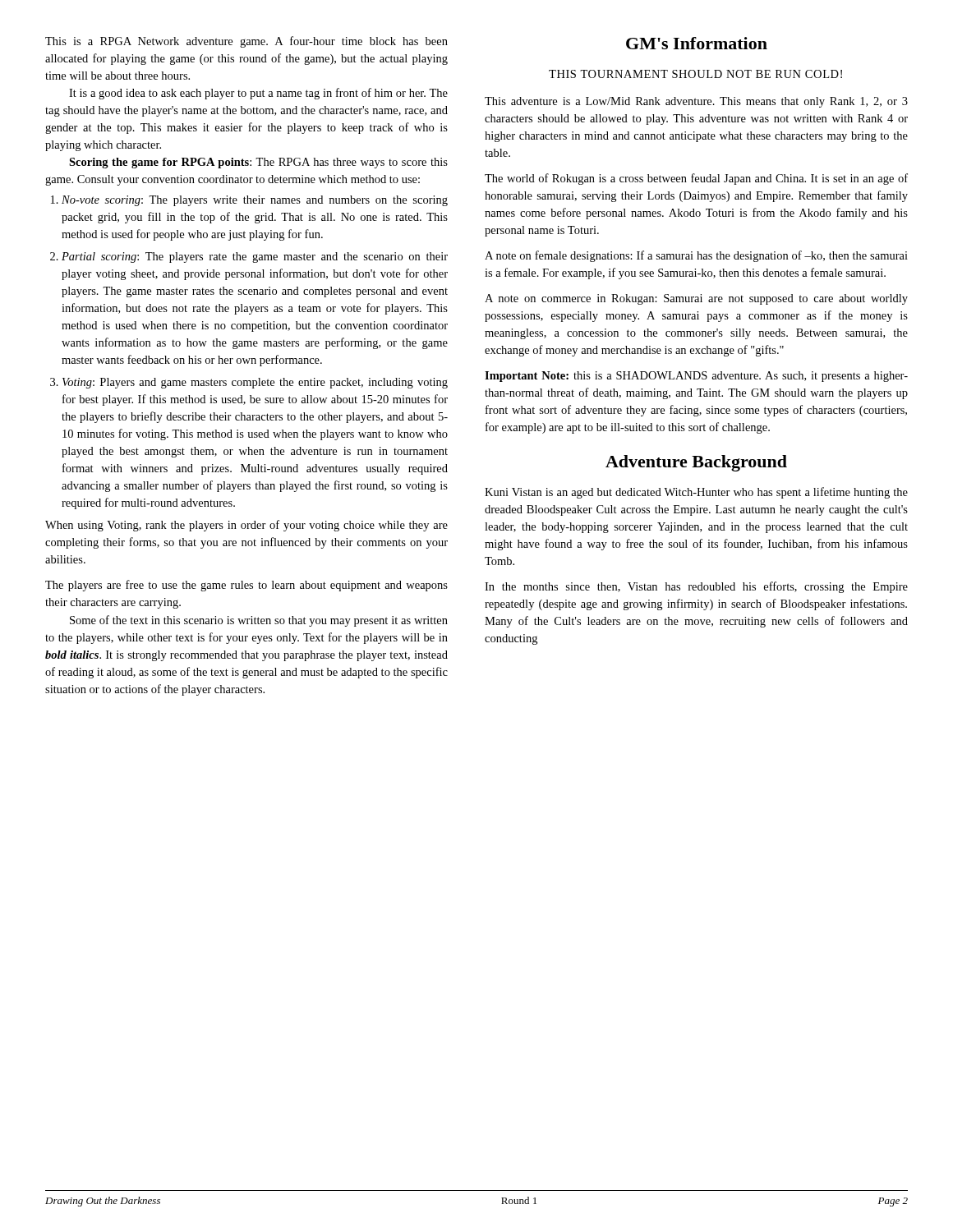
Task: Click on the text block that reads "Kuni Vistan is an aged but"
Action: (696, 527)
